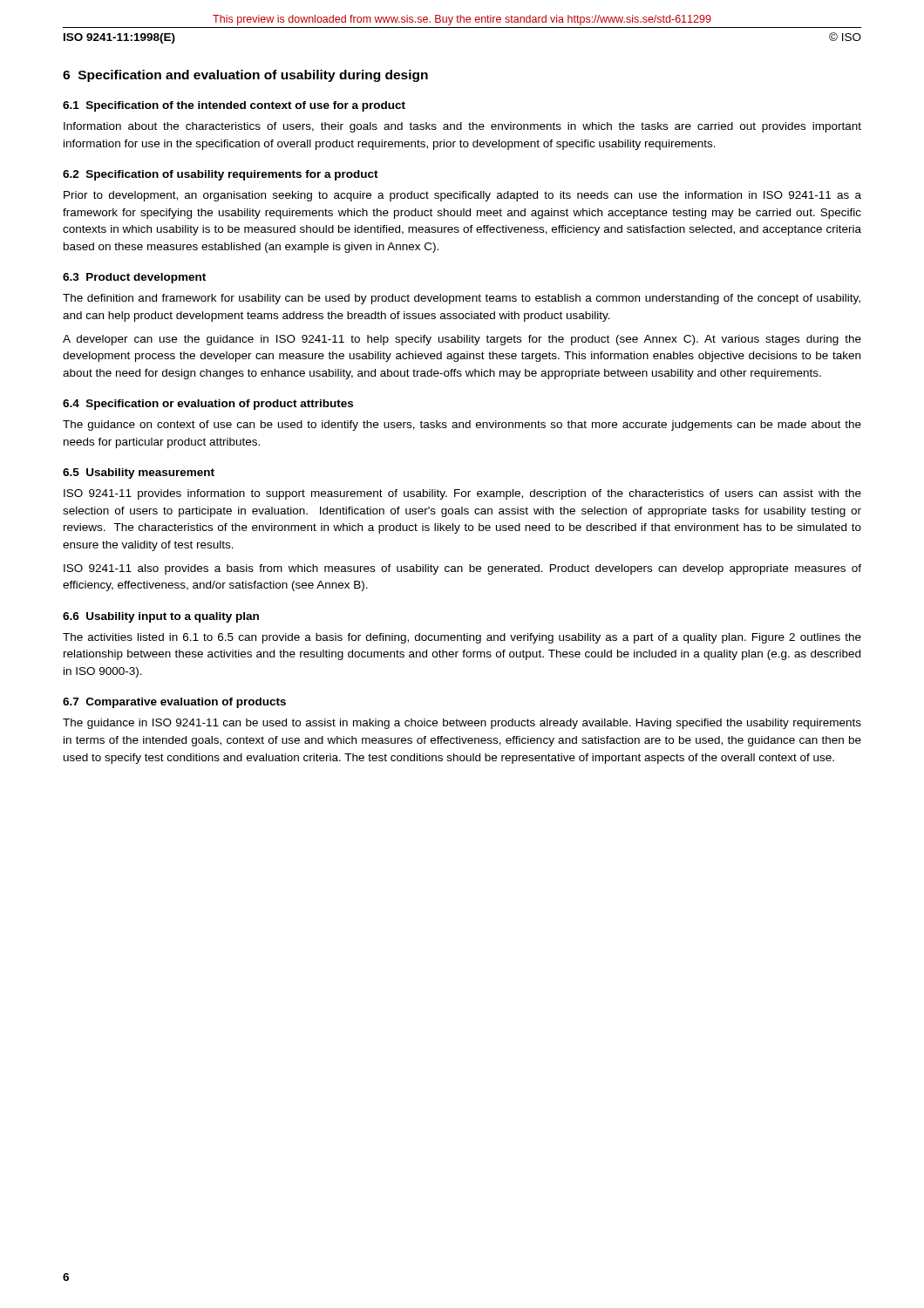
Task: Find the region starting "6.2 Specification of usability requirements for"
Action: 221,175
